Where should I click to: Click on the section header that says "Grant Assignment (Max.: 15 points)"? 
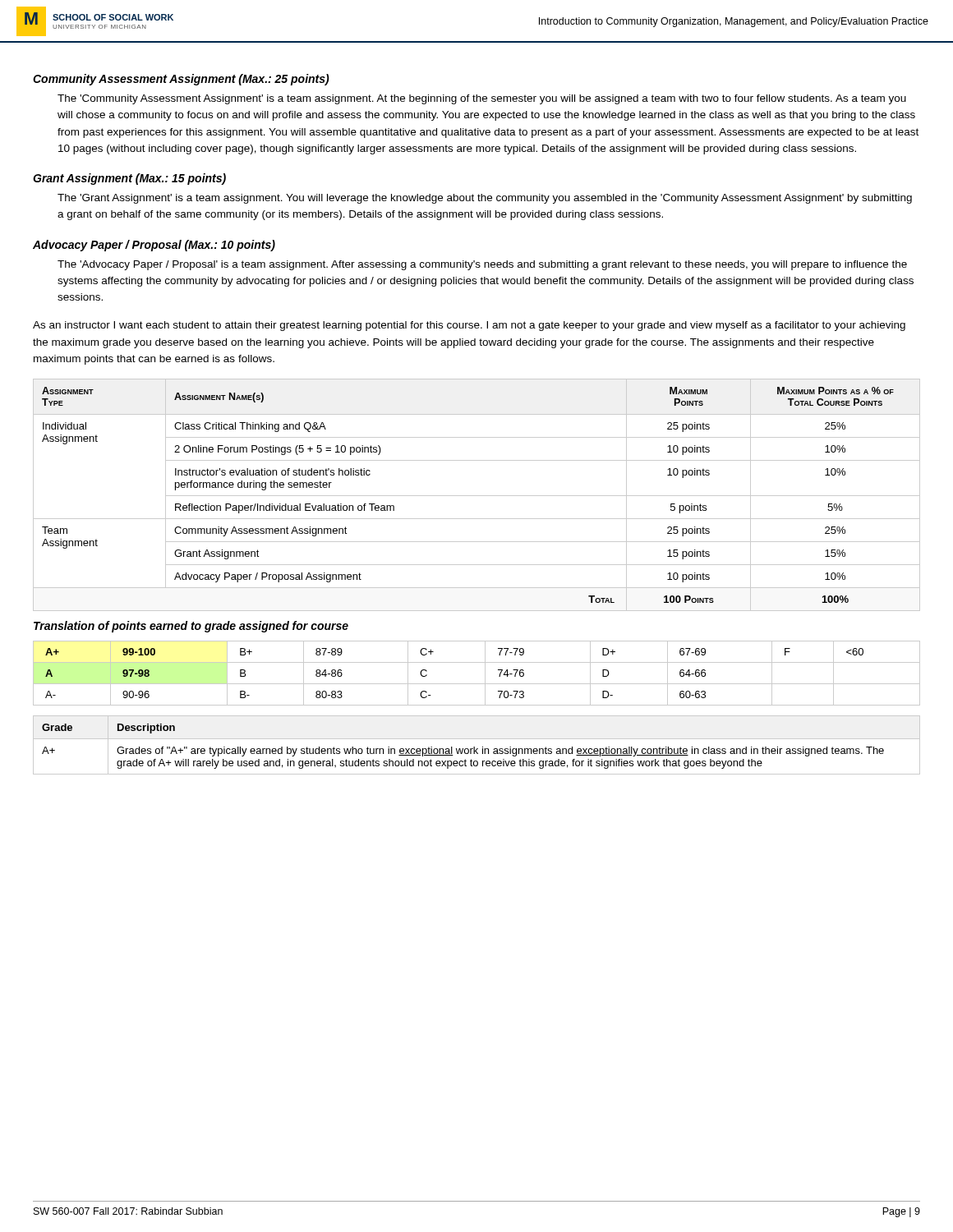coord(129,178)
